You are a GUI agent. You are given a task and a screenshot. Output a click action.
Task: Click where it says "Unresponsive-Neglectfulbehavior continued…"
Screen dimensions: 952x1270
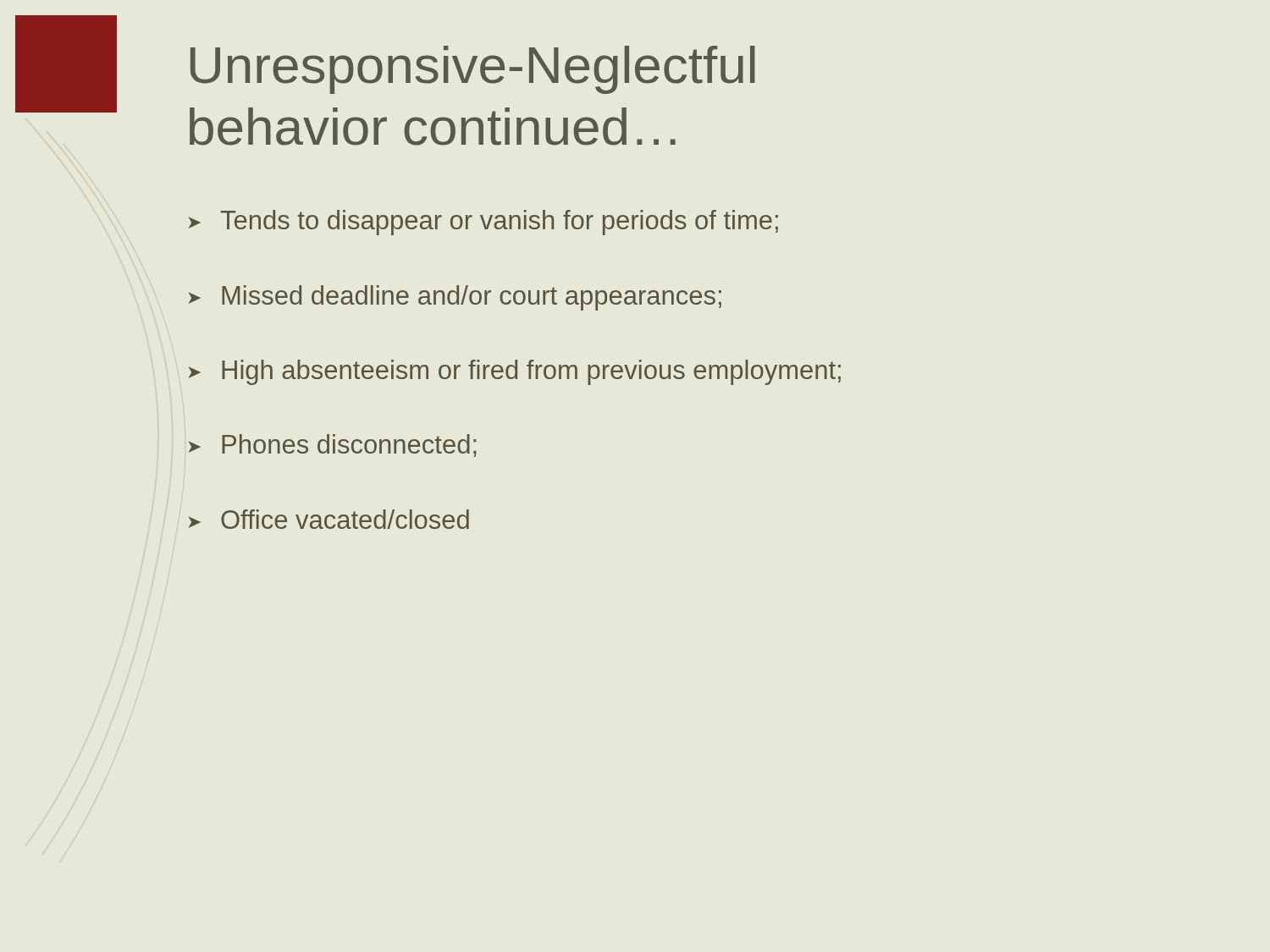[711, 96]
